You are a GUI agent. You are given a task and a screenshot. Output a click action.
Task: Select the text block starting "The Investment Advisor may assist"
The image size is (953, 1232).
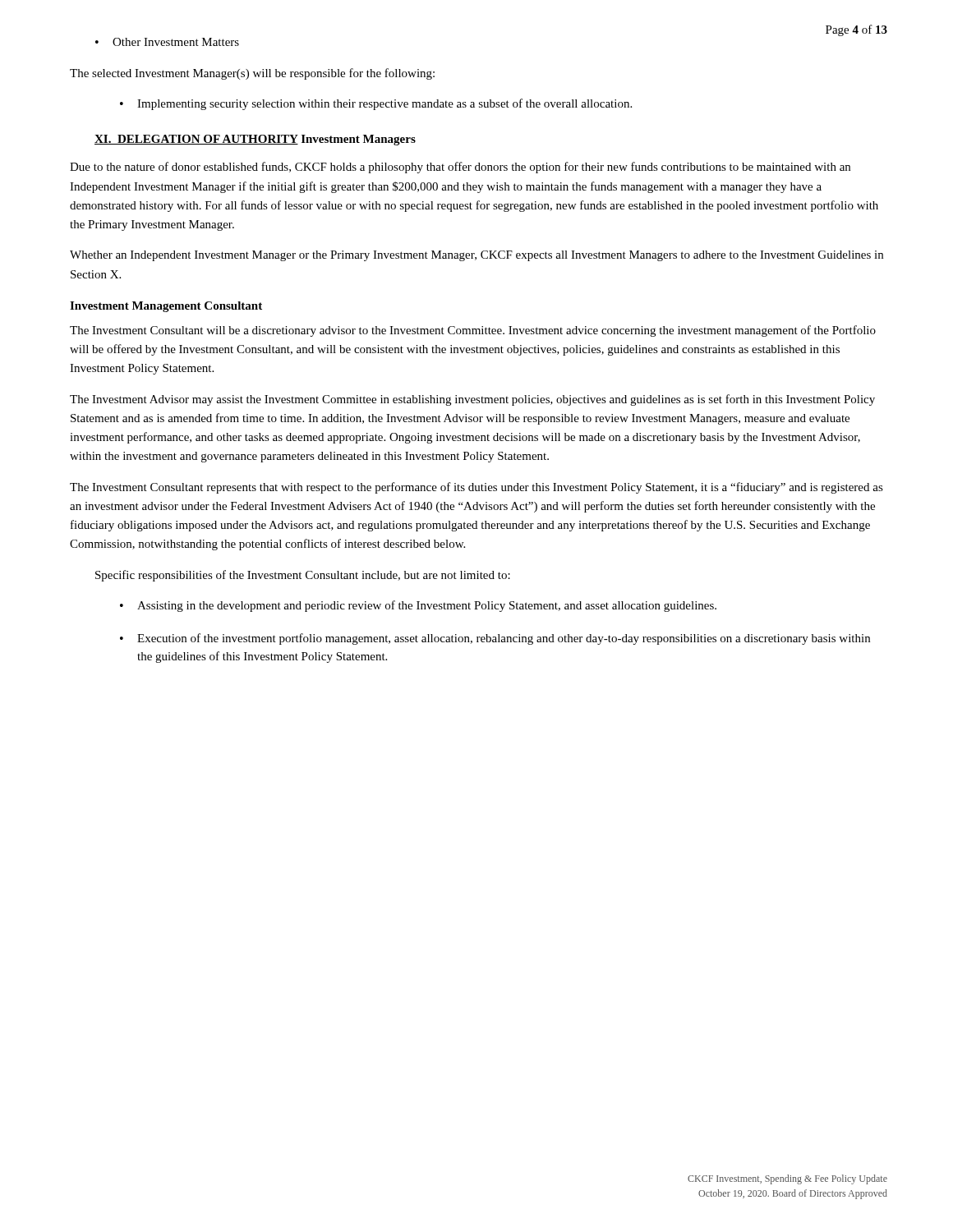[x=472, y=427]
